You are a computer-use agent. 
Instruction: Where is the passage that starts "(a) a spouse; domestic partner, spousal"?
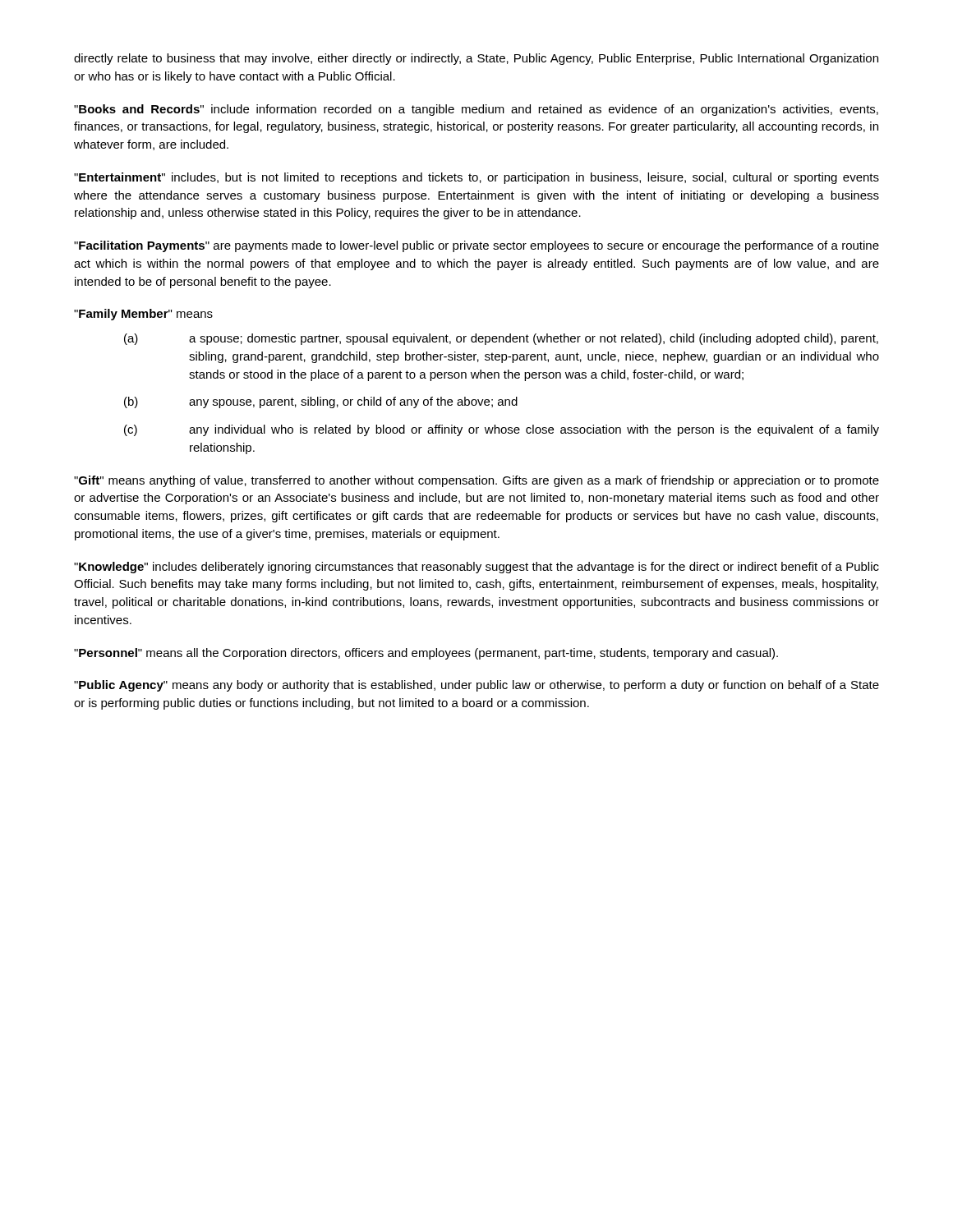click(x=476, y=356)
